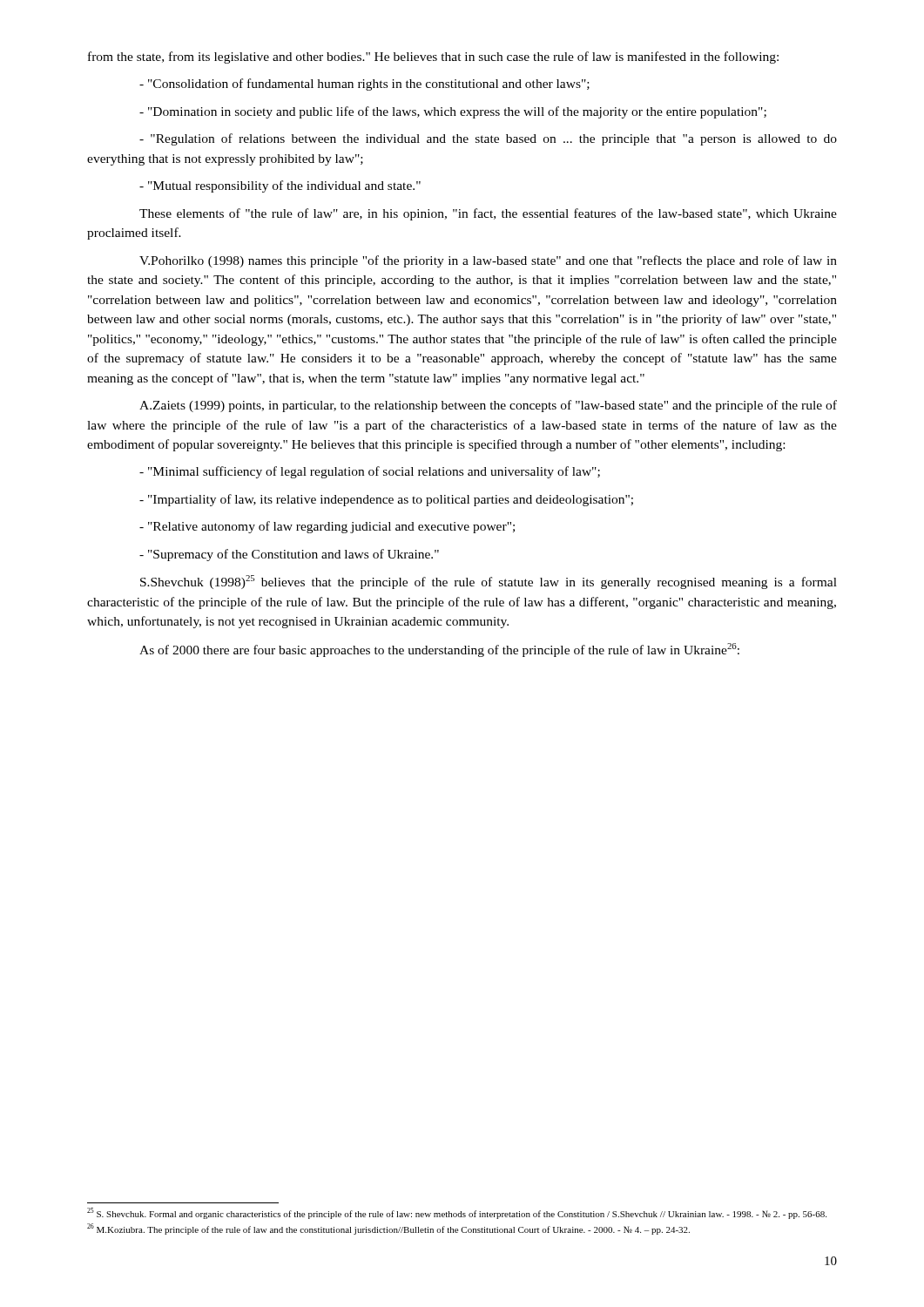This screenshot has width=924, height=1307.
Task: Point to the region starting ""Consolidation of fundamental human rights in"
Action: point(462,84)
